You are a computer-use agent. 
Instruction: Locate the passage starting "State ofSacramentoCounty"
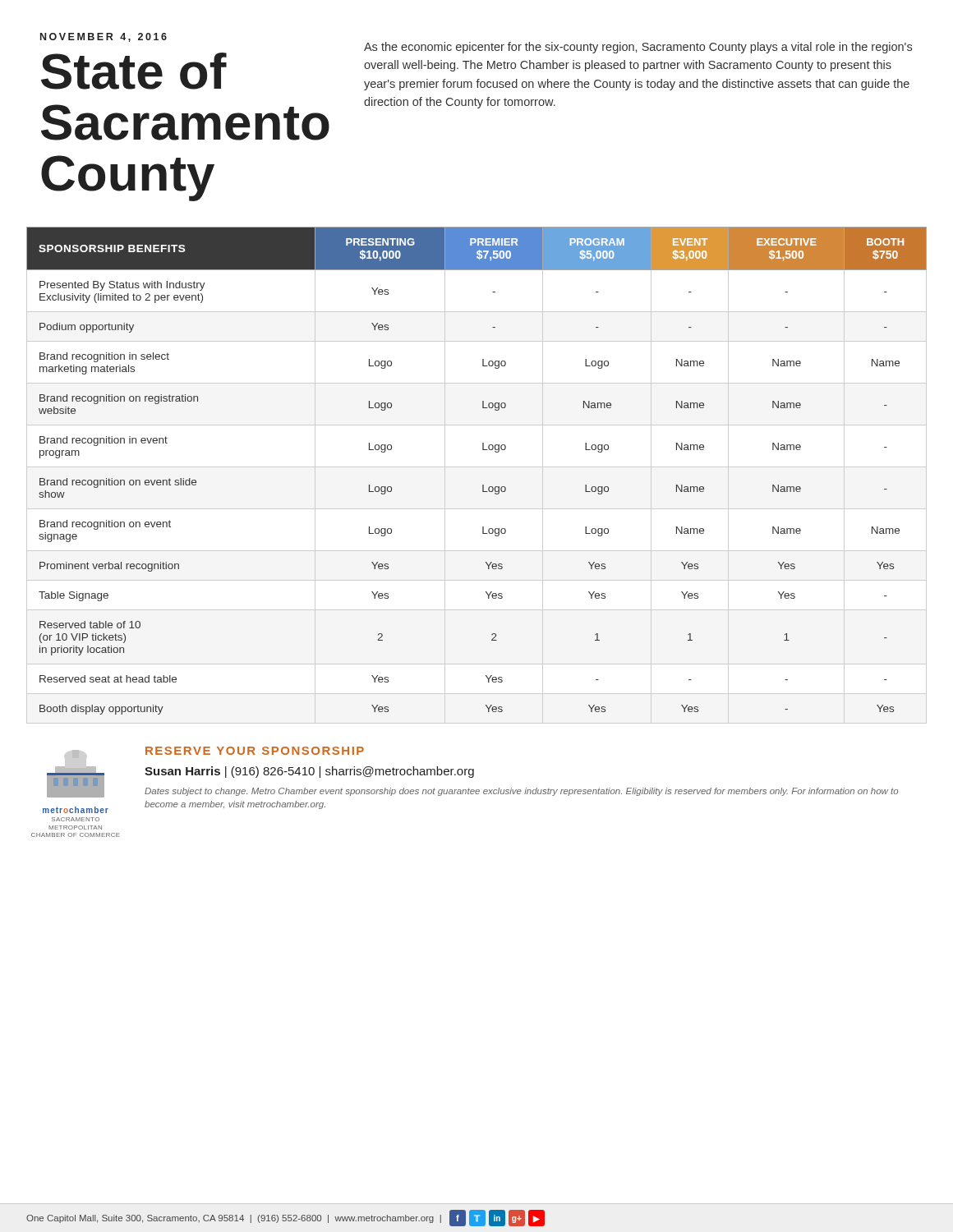point(185,122)
